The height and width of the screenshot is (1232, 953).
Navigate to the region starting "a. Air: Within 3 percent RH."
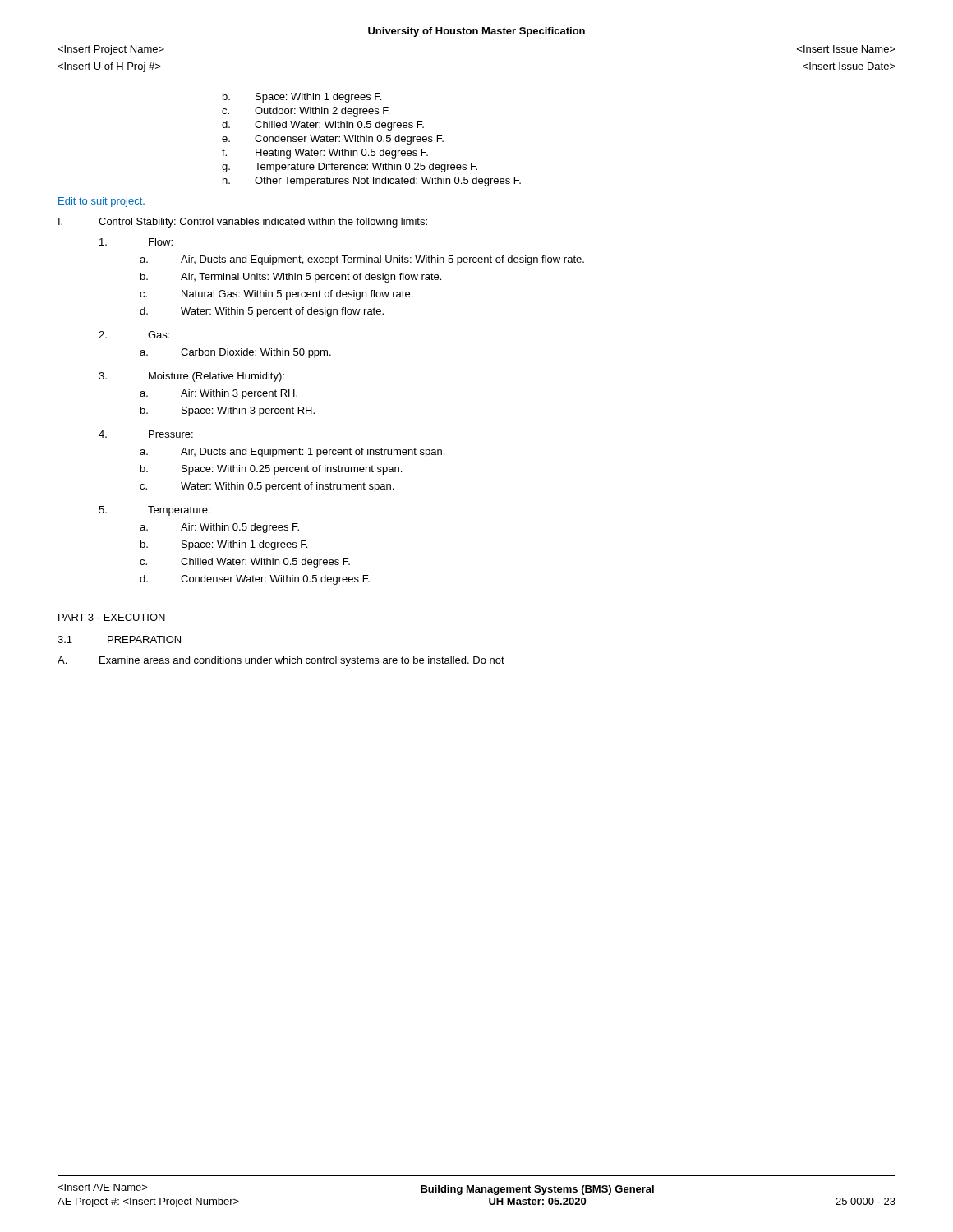(x=219, y=394)
